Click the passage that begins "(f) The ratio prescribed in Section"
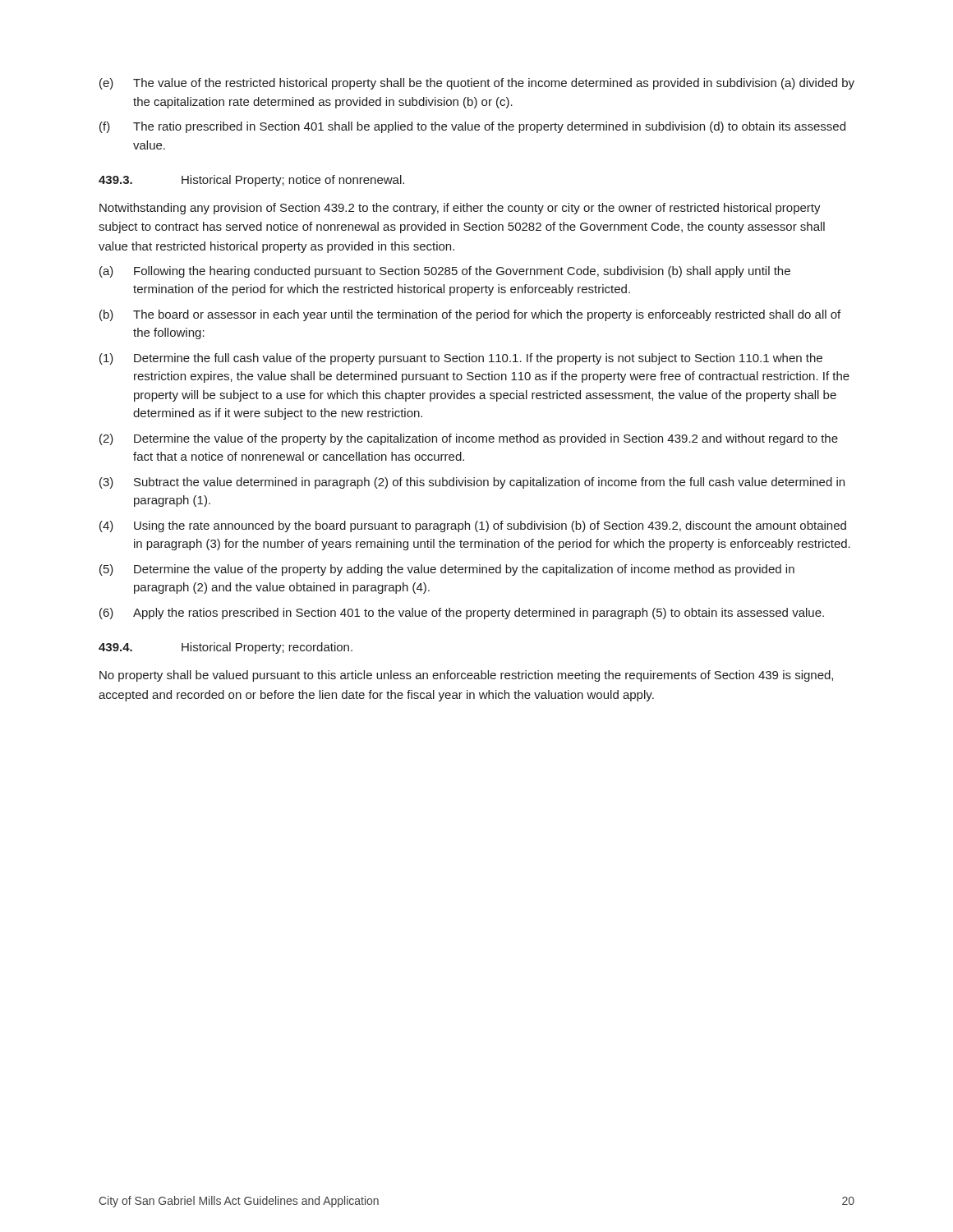Screen dimensions: 1232x953 [476, 136]
